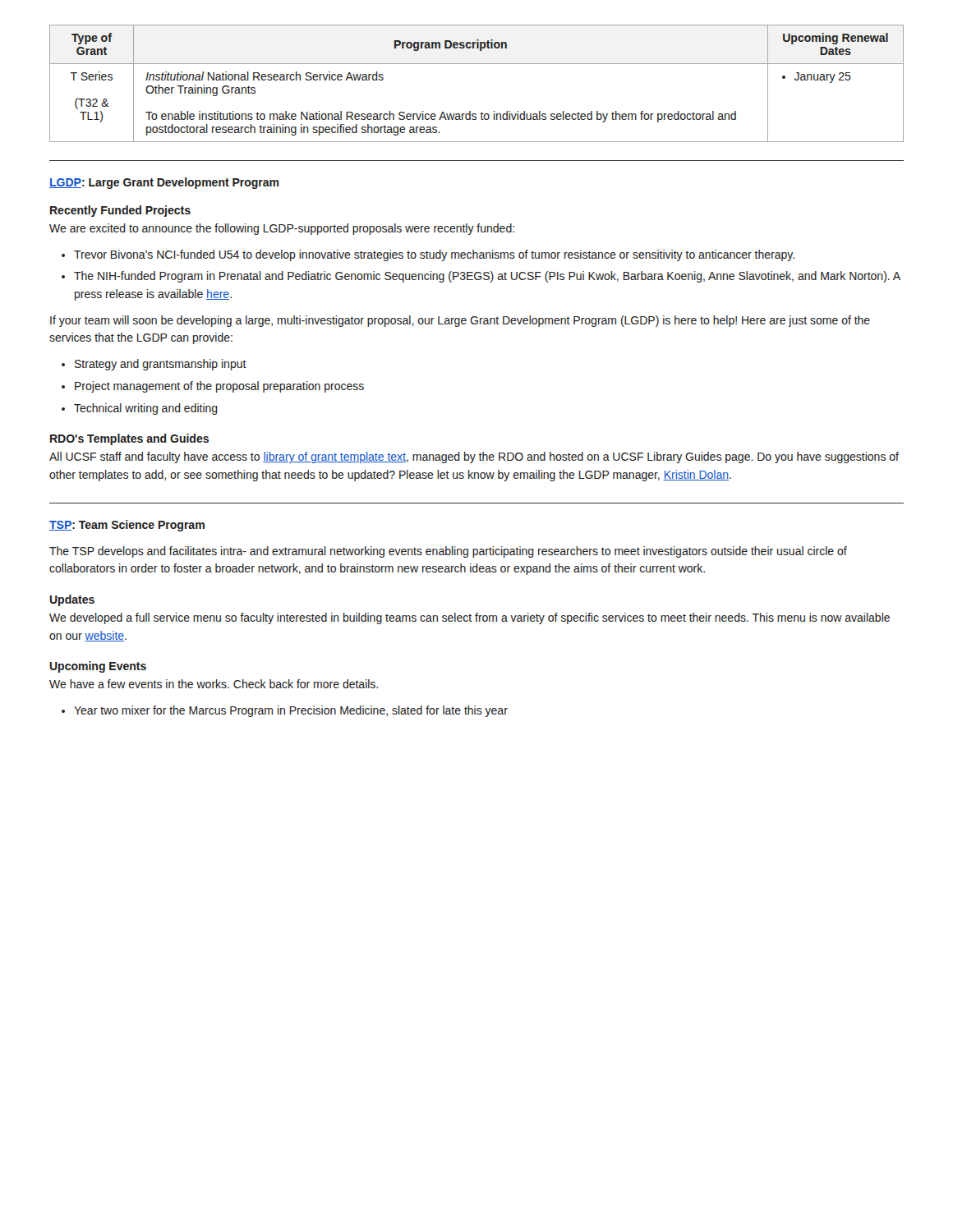Select the text starting "We developed a full service menu so"
This screenshot has height=1232, width=953.
[x=470, y=627]
